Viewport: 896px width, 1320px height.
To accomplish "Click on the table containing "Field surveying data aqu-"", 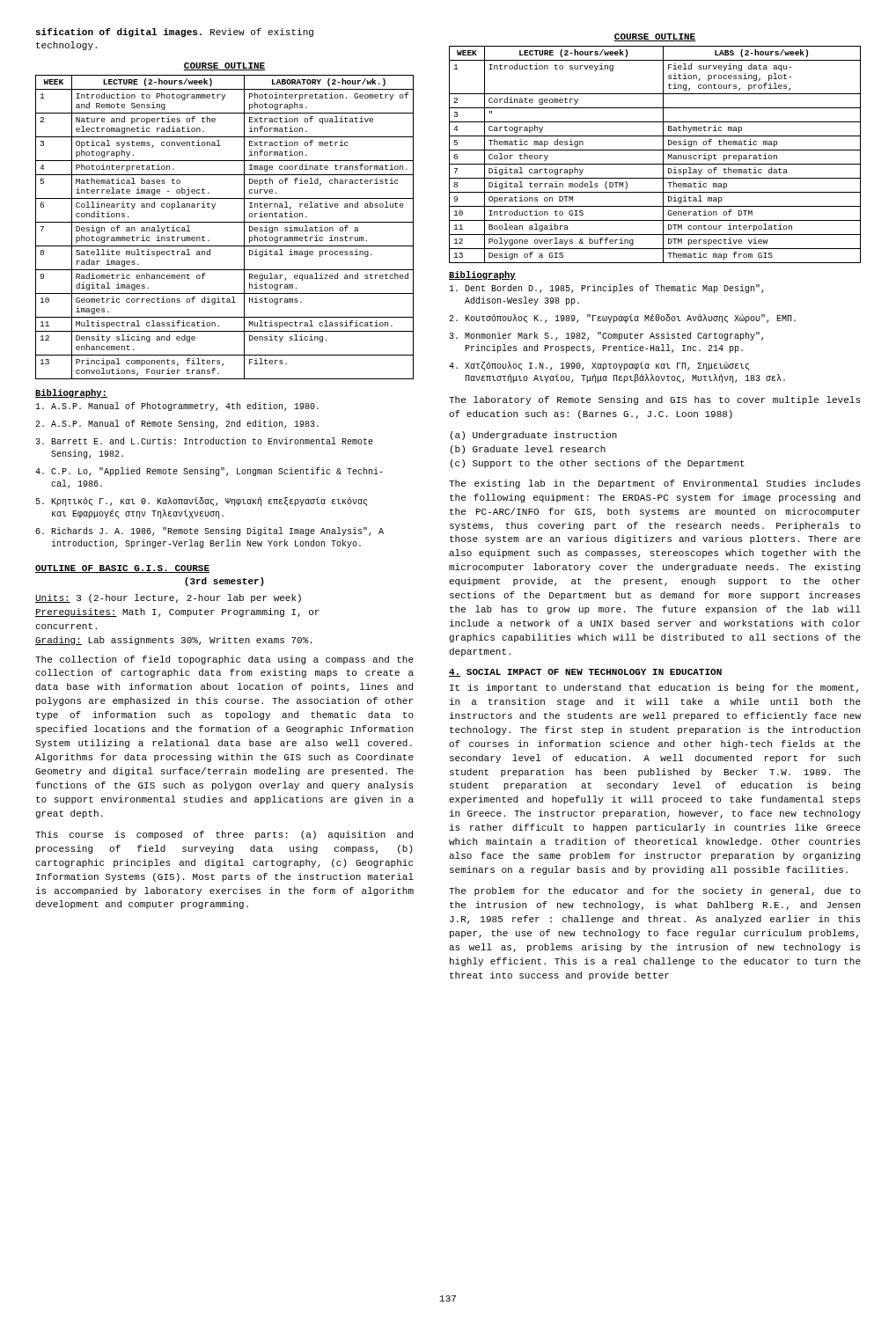I will point(655,154).
